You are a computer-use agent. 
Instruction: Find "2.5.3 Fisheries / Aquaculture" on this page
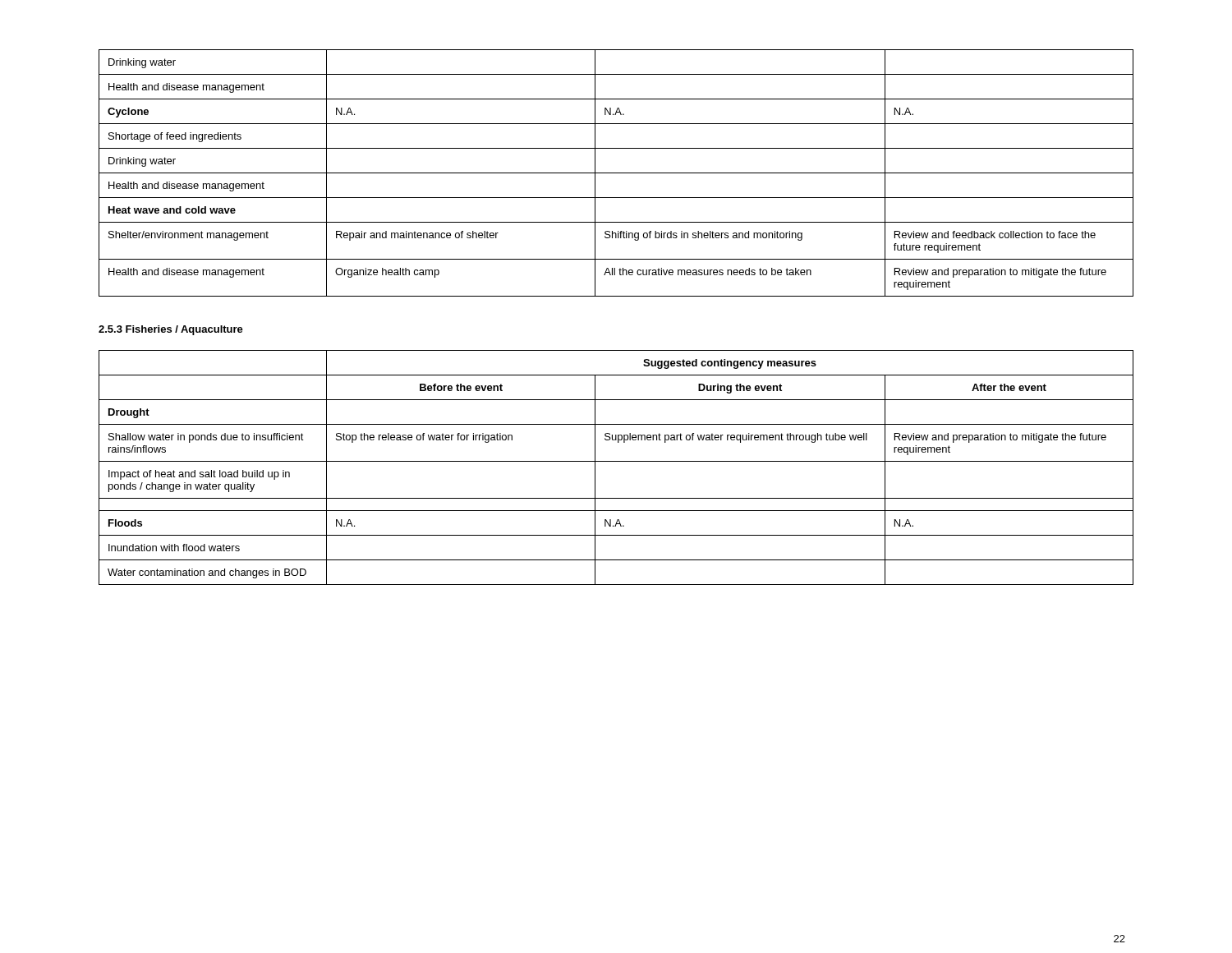(x=171, y=329)
